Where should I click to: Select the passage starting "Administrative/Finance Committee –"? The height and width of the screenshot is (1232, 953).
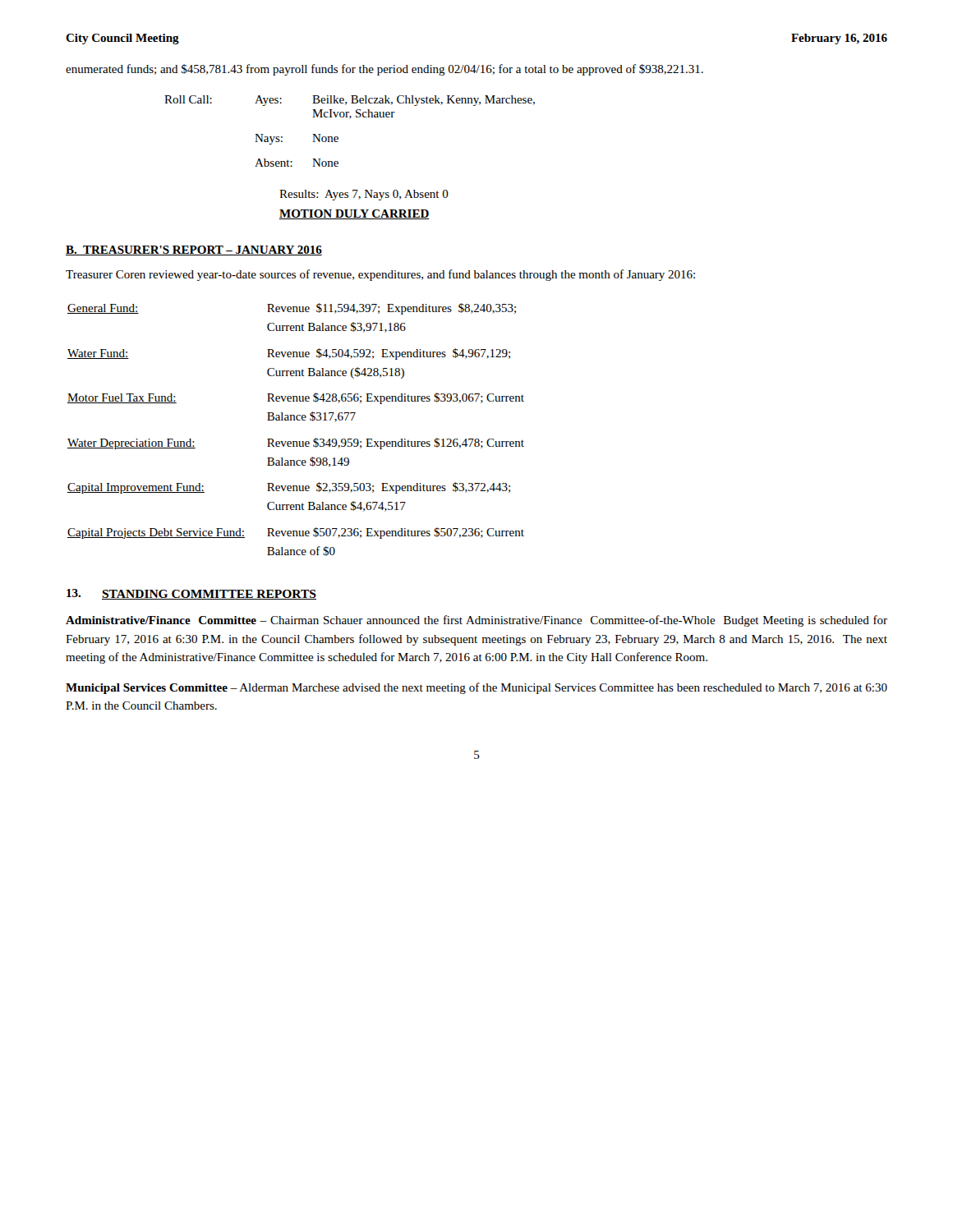pos(476,639)
